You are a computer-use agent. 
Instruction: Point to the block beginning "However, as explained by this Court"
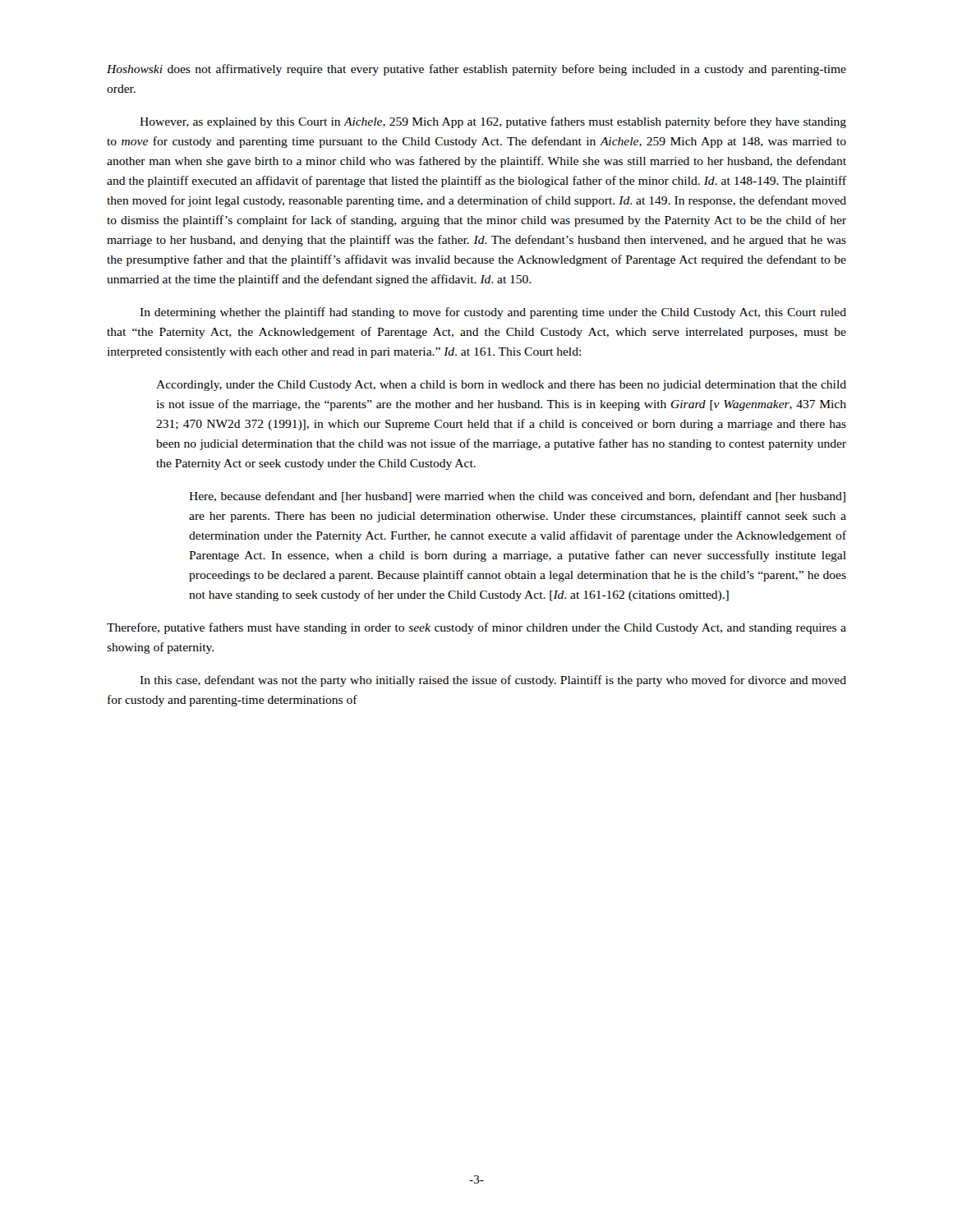(x=476, y=201)
